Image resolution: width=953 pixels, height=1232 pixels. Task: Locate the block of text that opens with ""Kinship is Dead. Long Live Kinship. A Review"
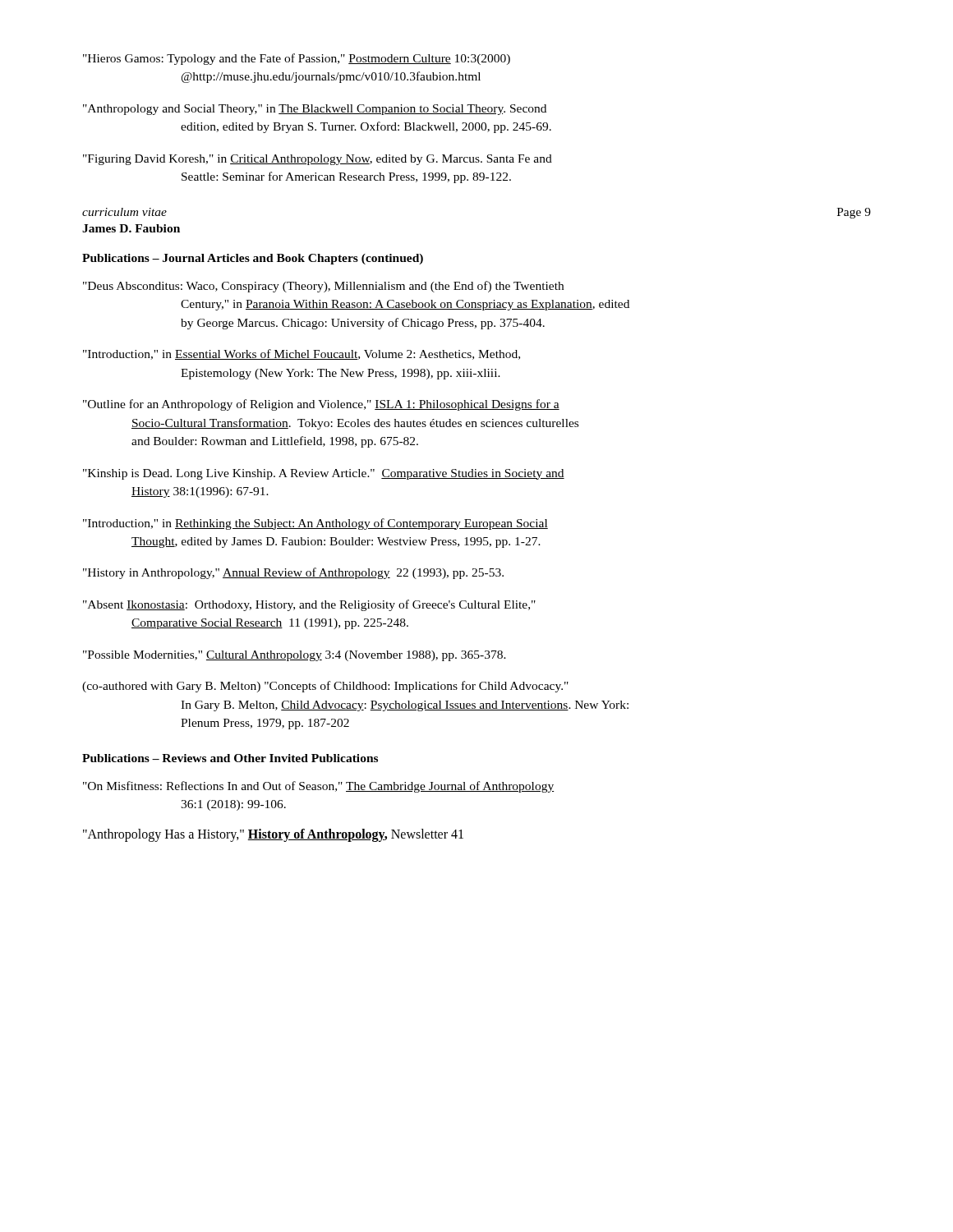click(323, 482)
